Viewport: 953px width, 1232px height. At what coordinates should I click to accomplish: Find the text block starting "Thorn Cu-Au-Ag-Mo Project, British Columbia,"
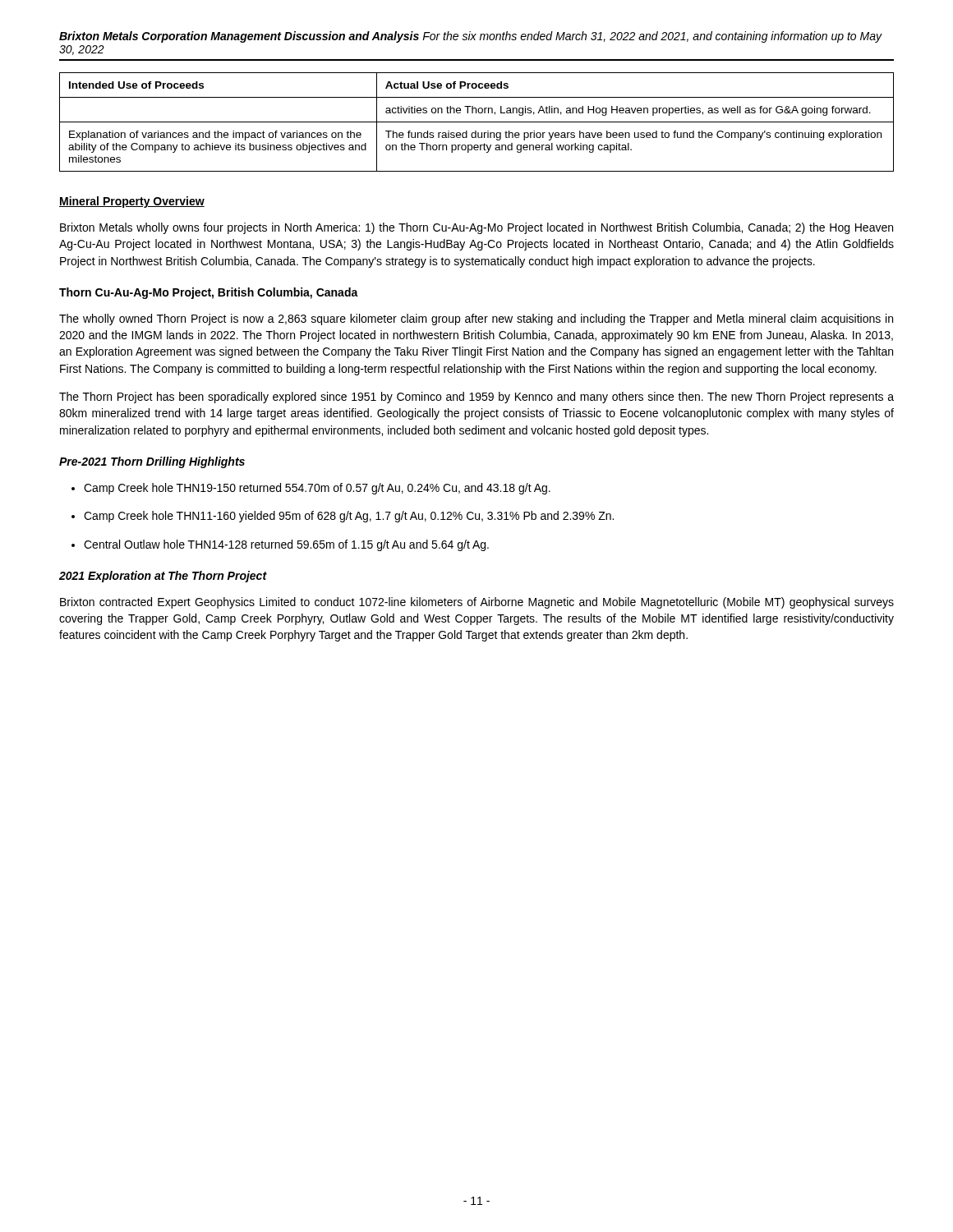(x=209, y=293)
